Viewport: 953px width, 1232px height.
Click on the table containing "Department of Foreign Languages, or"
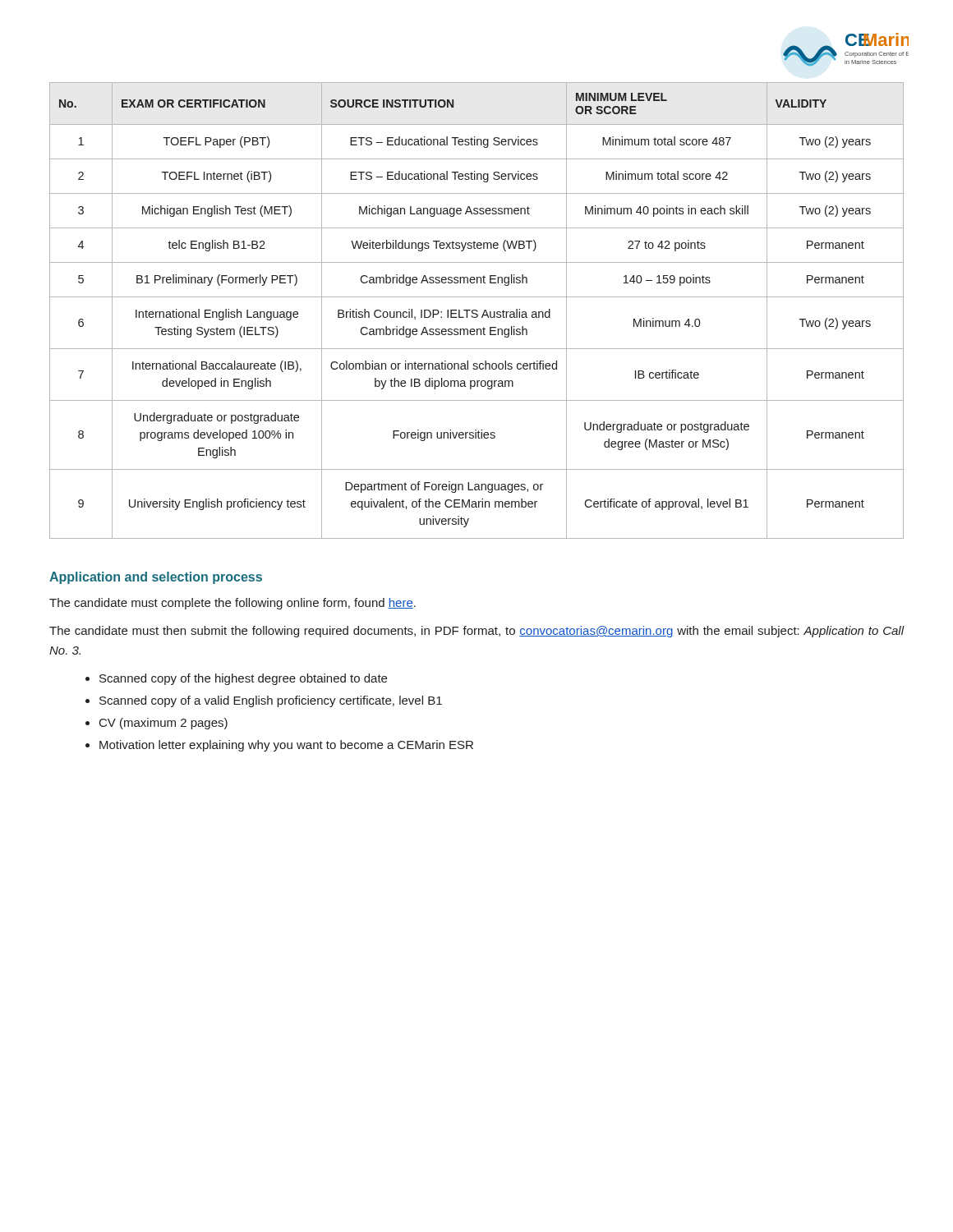click(x=476, y=311)
